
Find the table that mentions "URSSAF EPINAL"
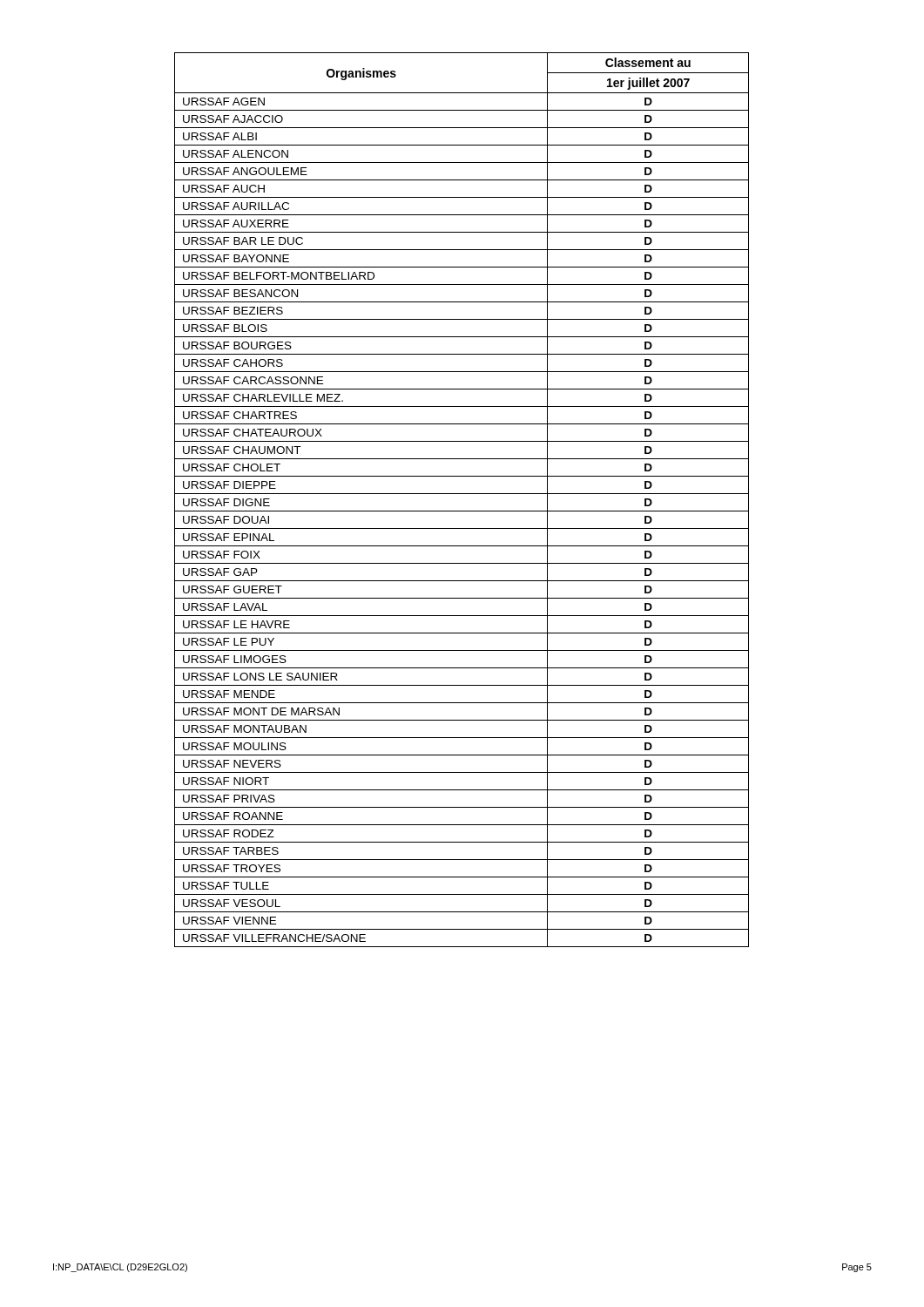coord(462,500)
